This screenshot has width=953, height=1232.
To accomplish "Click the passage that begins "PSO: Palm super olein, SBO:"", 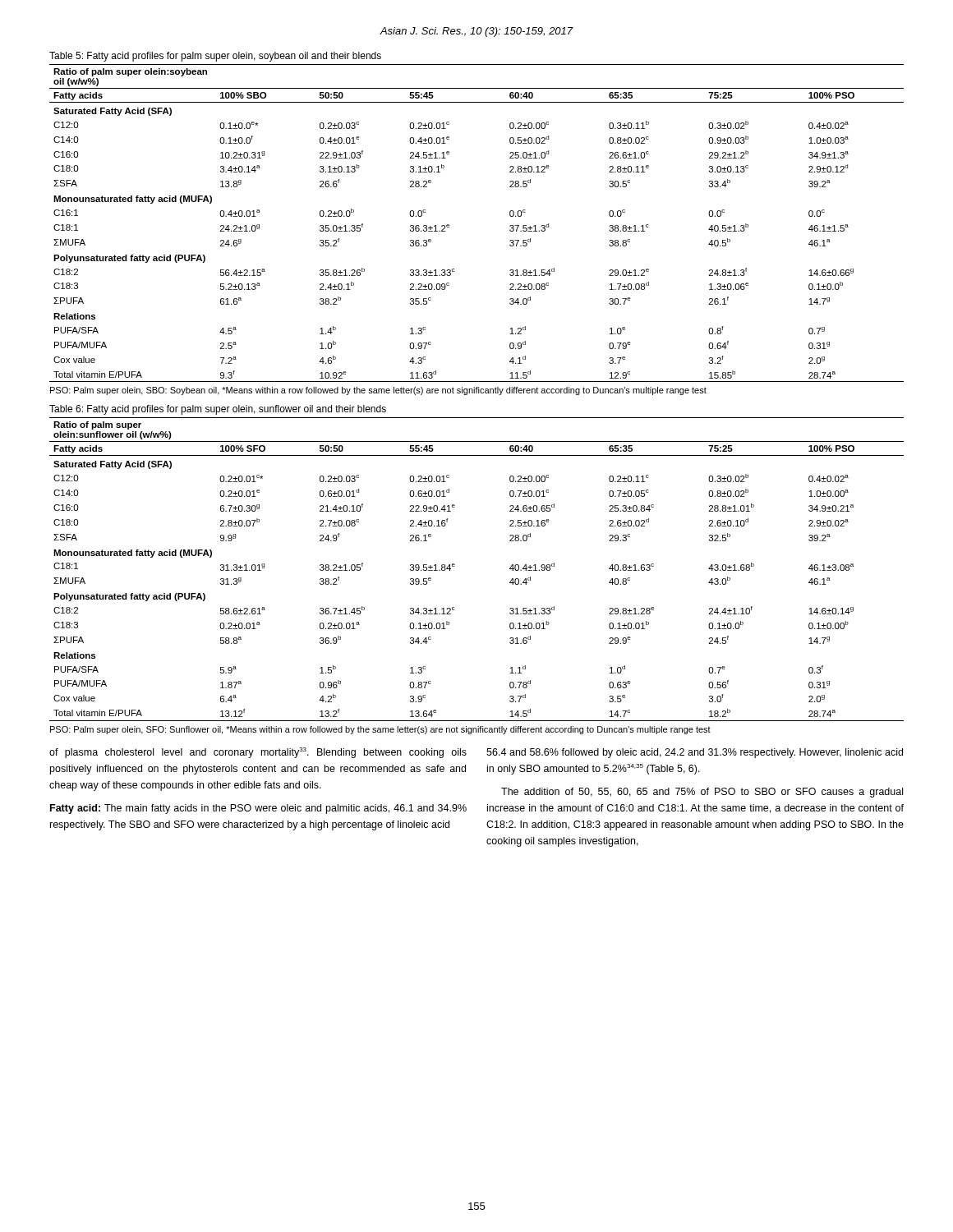I will point(378,390).
